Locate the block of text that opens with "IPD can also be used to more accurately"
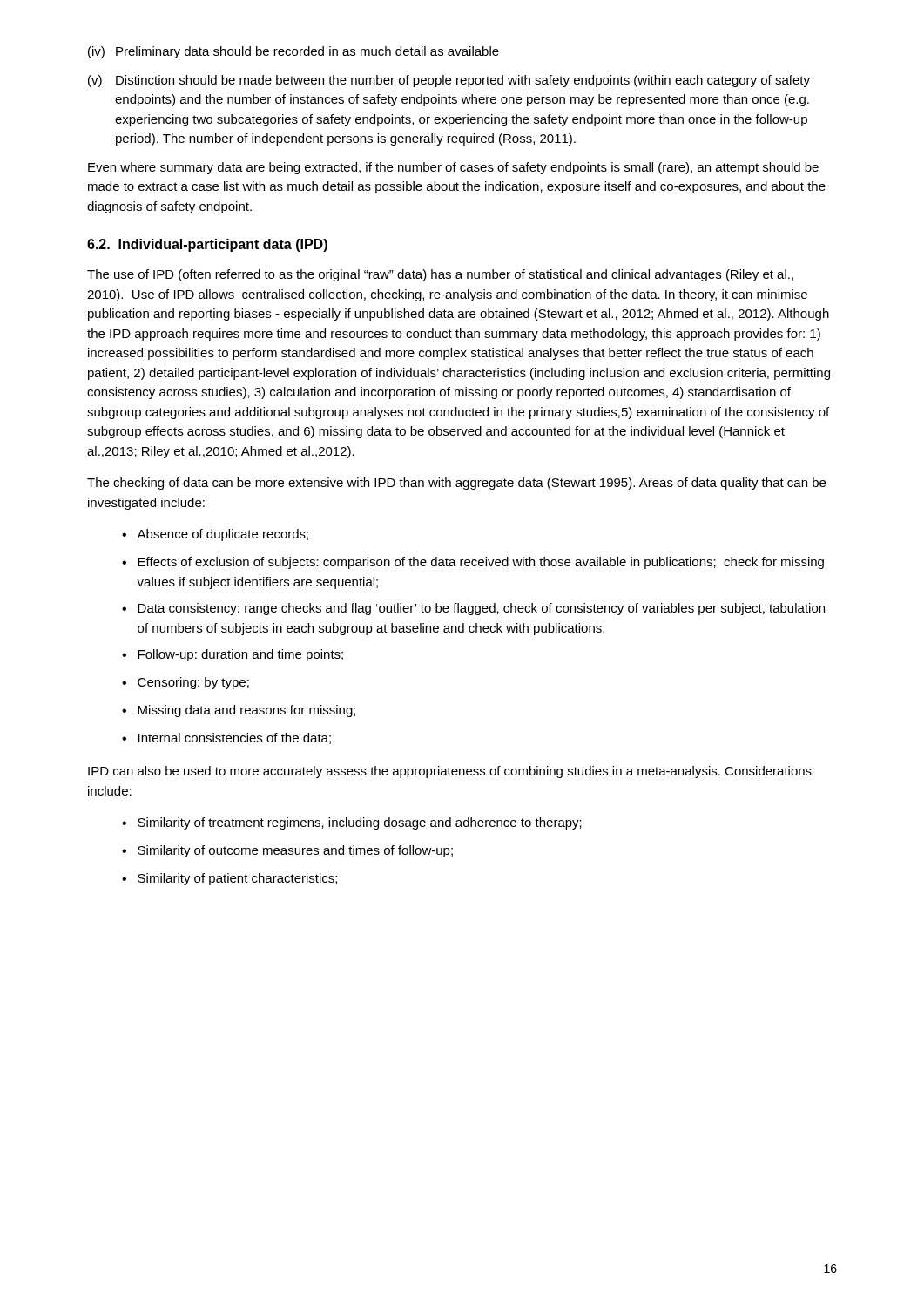Screen dimensions: 1307x924 tap(449, 780)
